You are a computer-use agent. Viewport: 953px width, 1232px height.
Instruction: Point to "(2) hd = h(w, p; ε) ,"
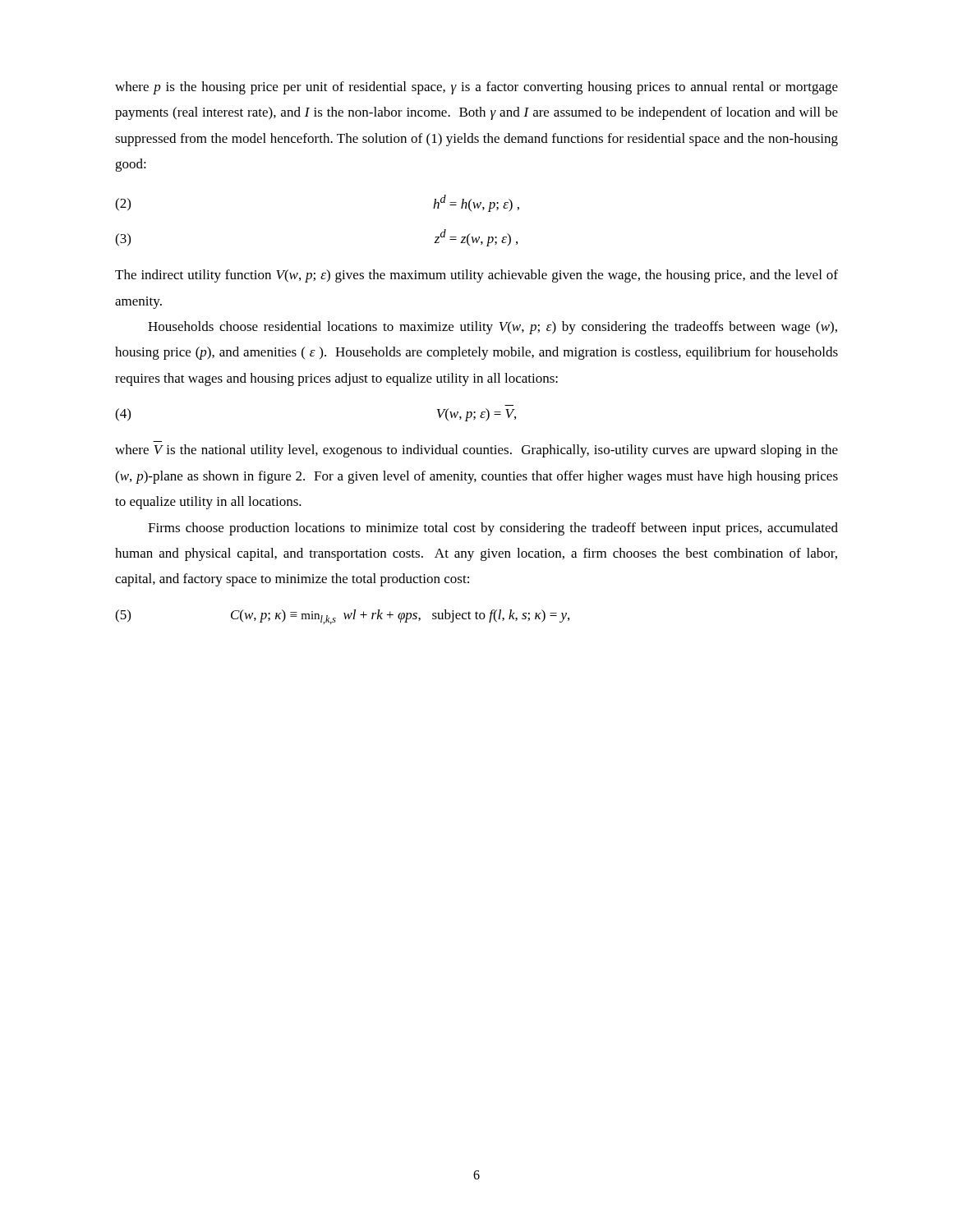(x=452, y=202)
